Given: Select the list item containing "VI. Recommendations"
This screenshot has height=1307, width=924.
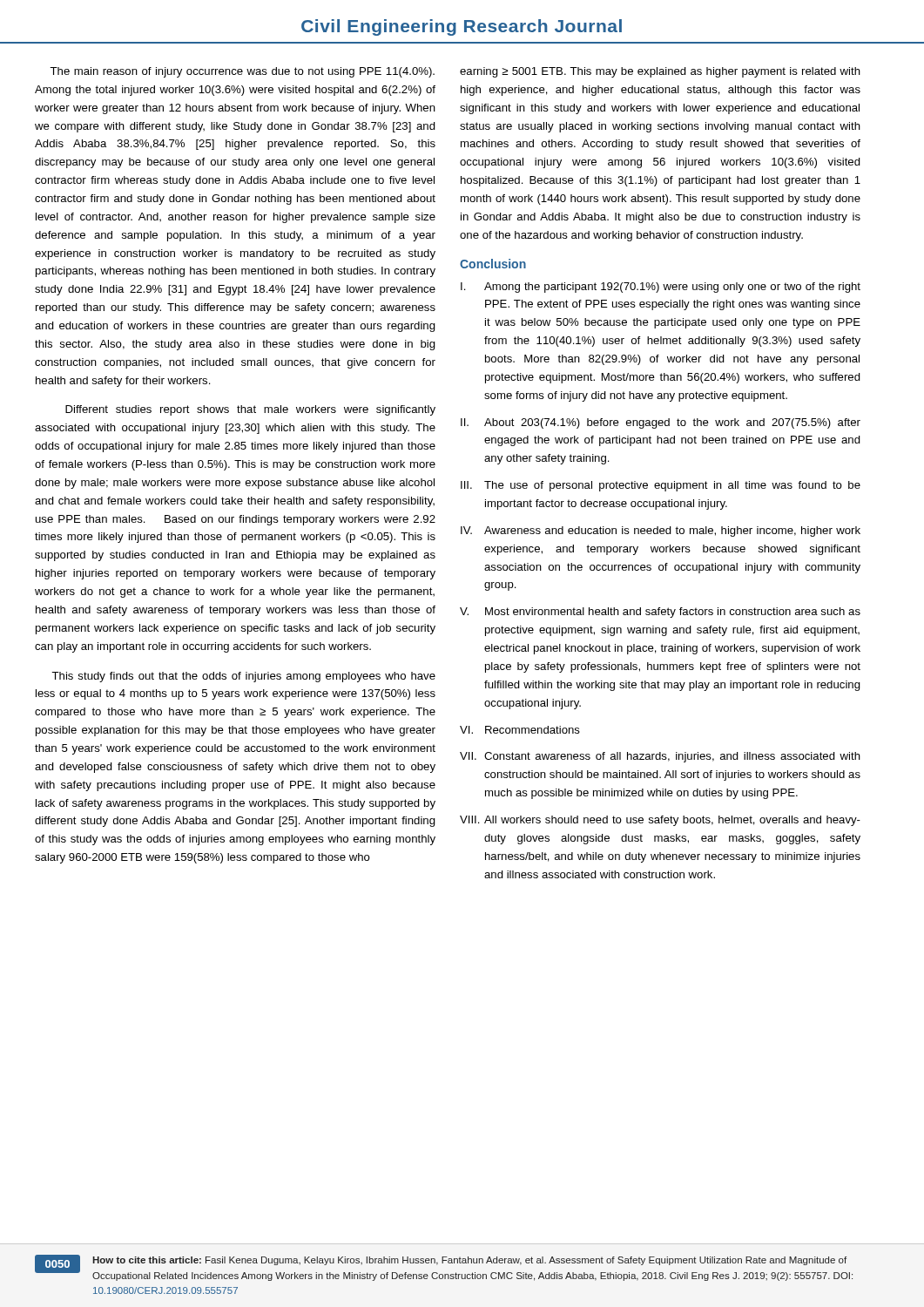Looking at the screenshot, I should click(x=520, y=730).
